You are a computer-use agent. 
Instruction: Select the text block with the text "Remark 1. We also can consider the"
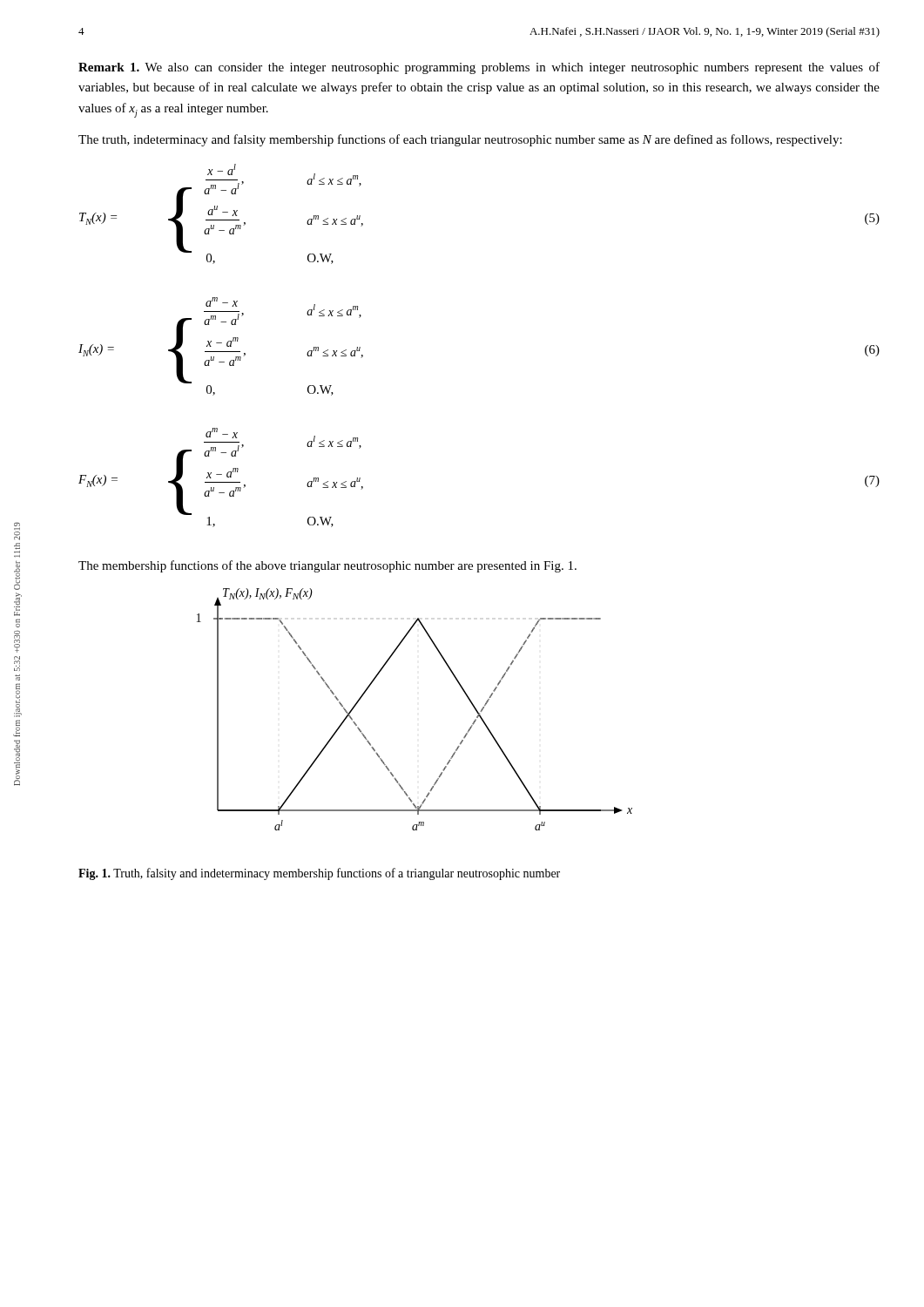pos(479,89)
